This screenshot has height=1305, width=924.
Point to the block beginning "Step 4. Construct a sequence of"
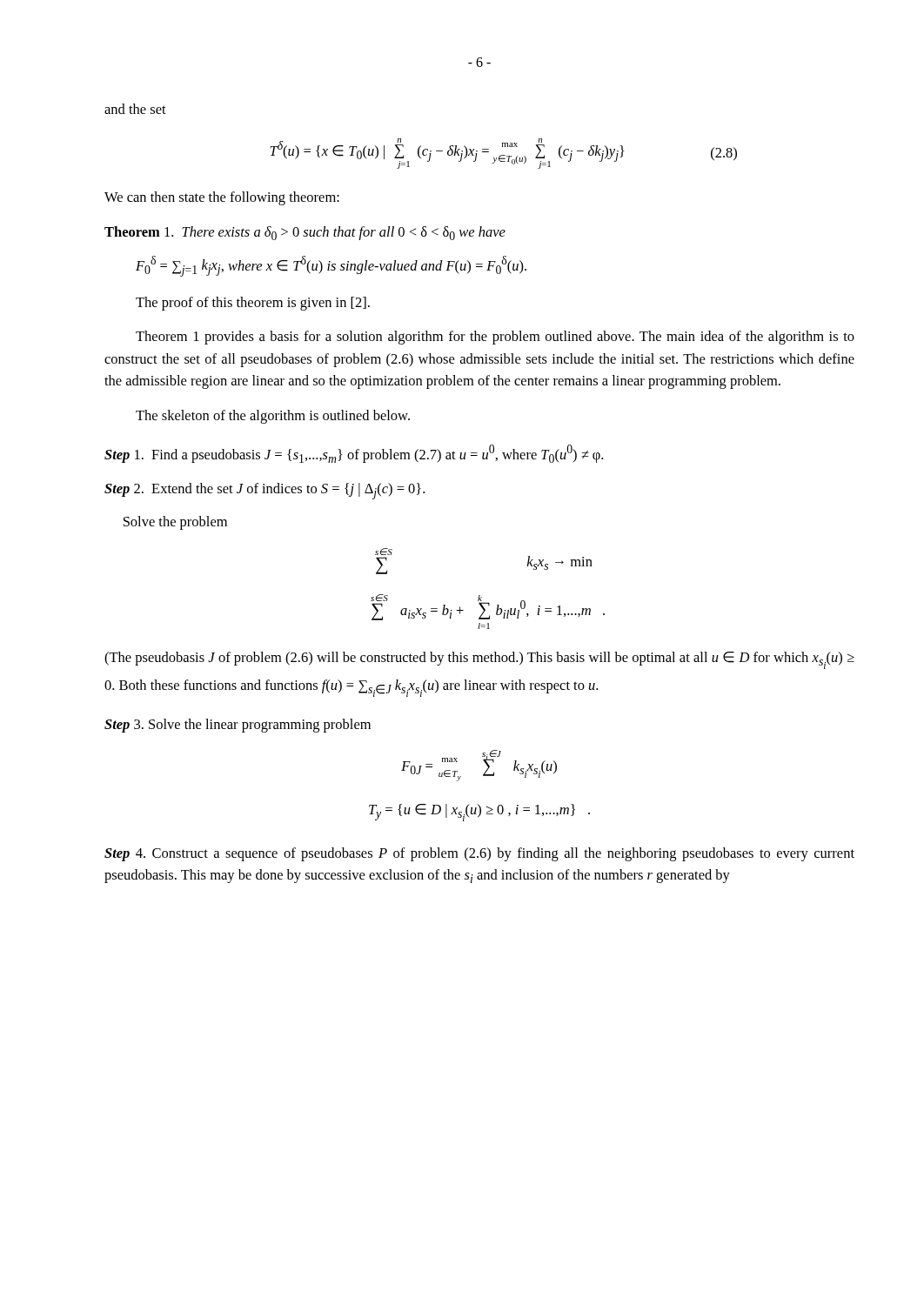[x=479, y=865]
